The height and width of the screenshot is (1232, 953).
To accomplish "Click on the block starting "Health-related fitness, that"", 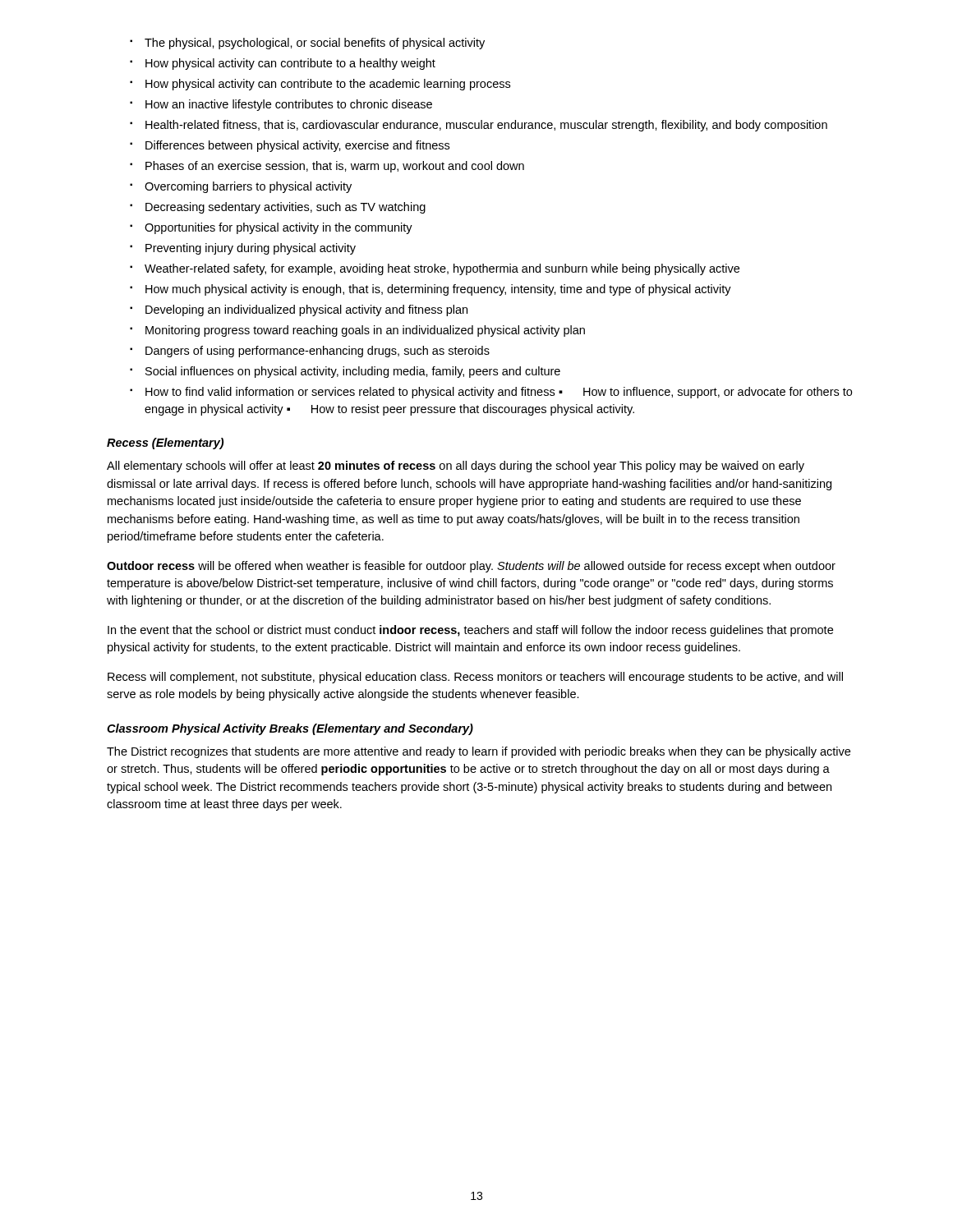I will click(x=486, y=125).
